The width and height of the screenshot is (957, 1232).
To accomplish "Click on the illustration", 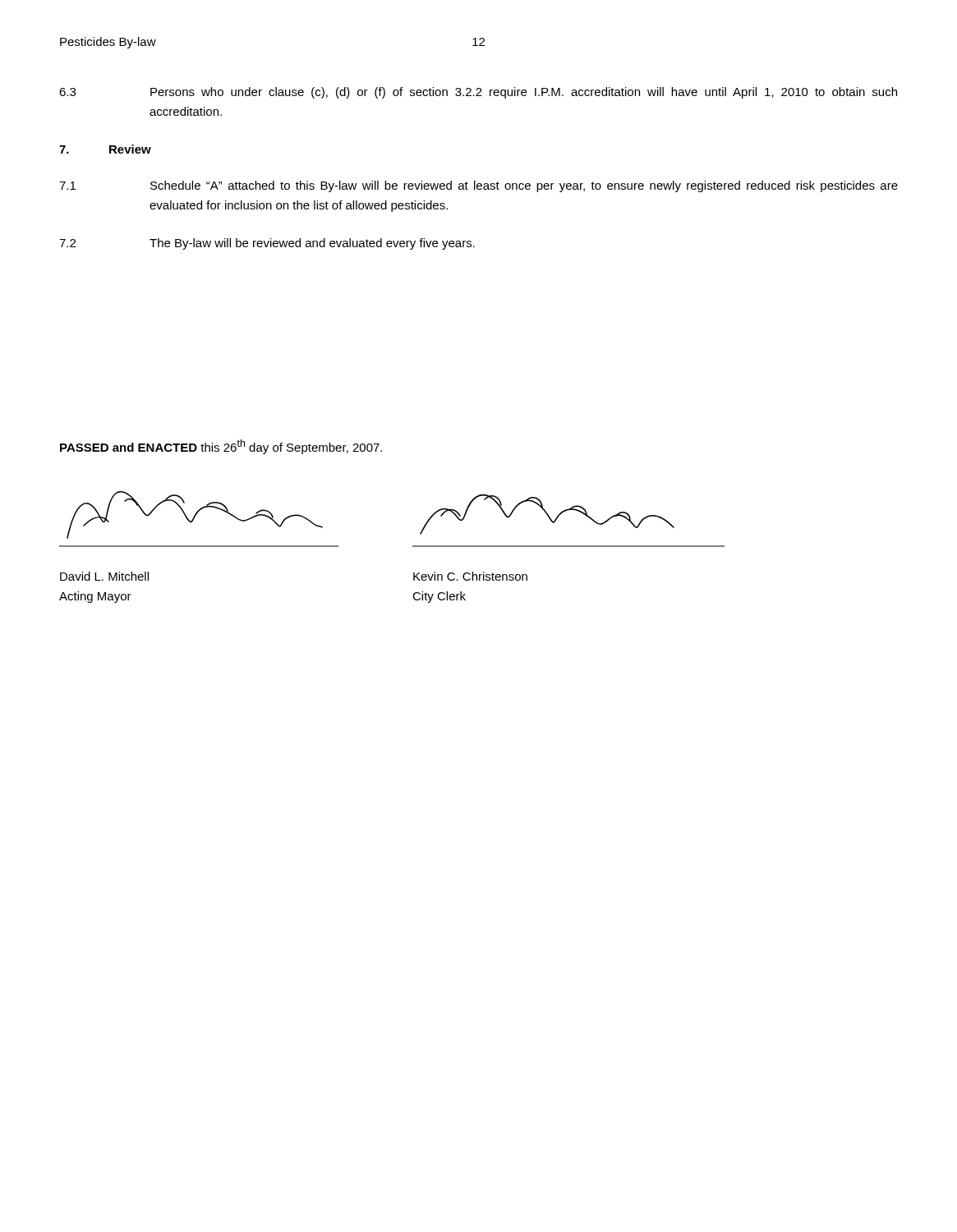I will [478, 517].
